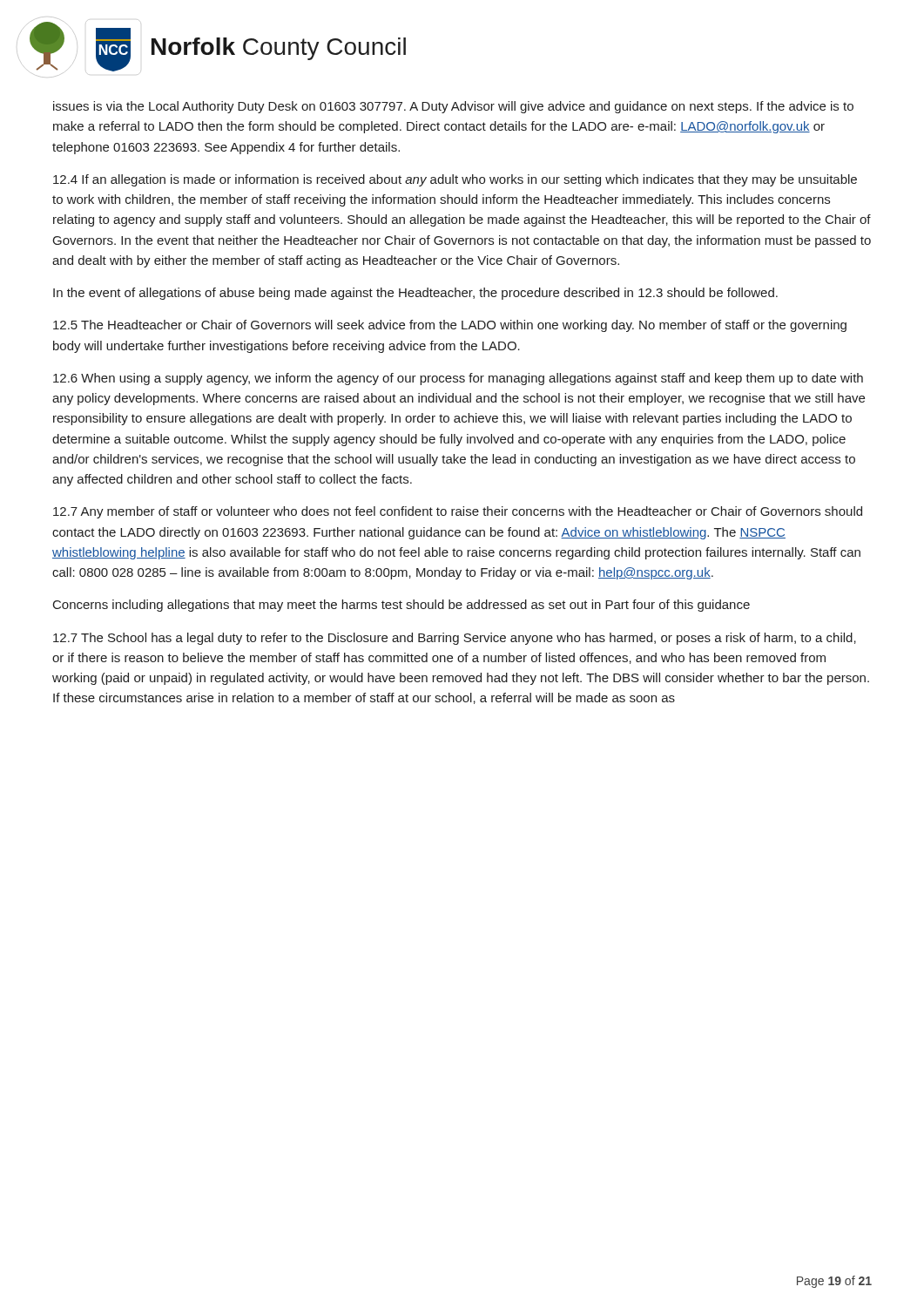Find the region starting "5 The Headteacher or Chair of"
This screenshot has width=924, height=1307.
[450, 335]
